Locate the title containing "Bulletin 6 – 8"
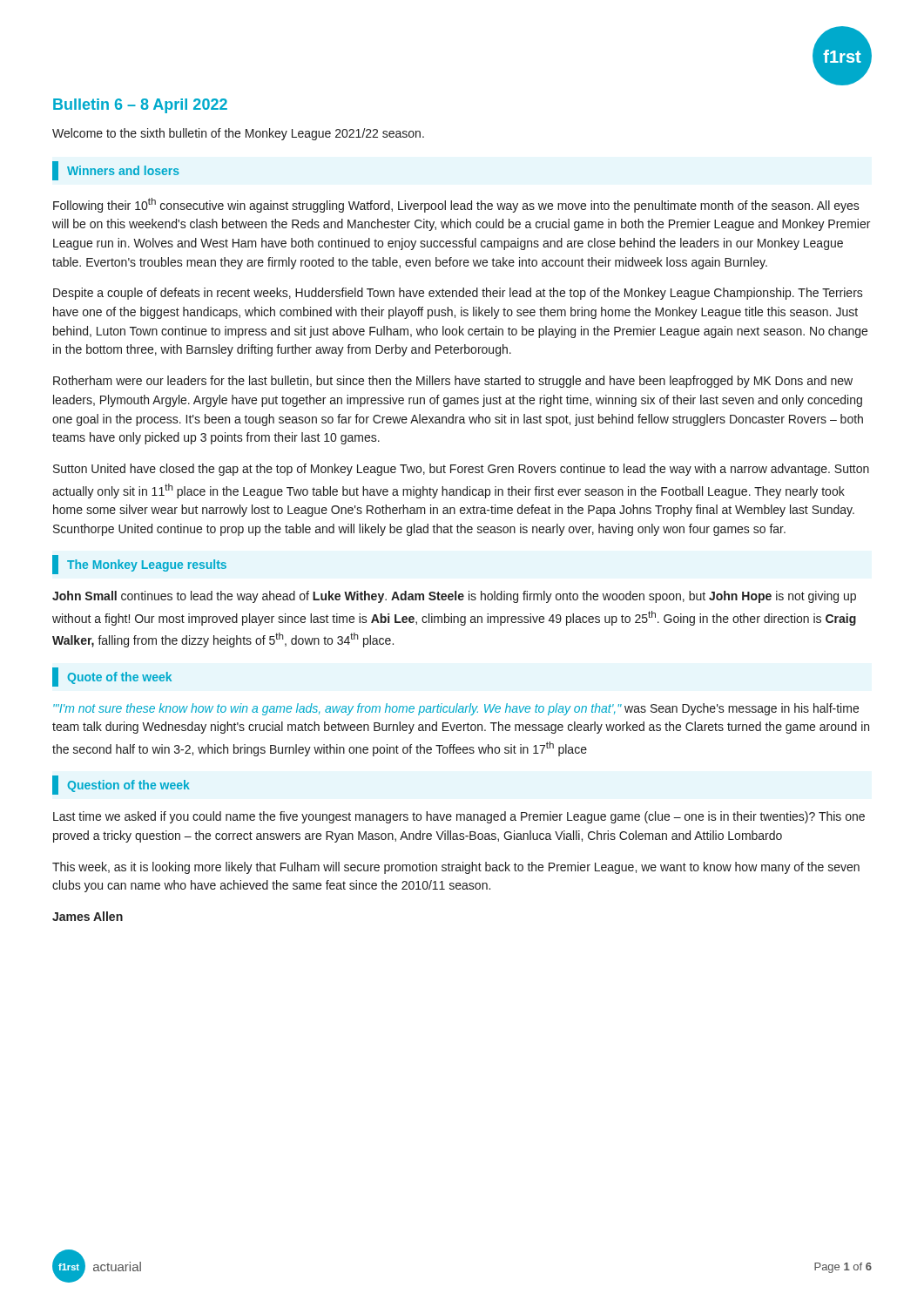The image size is (924, 1307). point(140,105)
